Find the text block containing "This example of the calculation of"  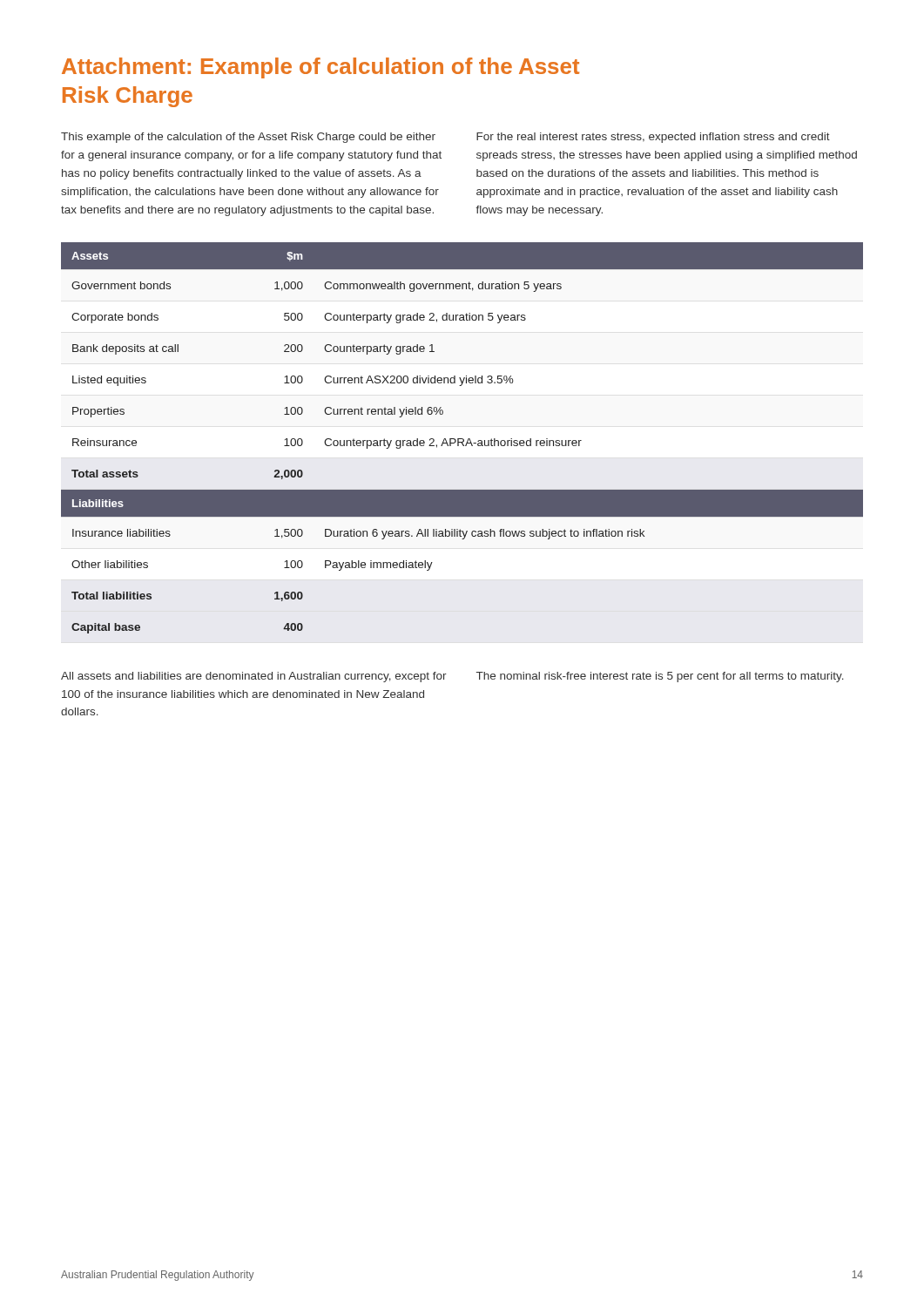coord(251,173)
